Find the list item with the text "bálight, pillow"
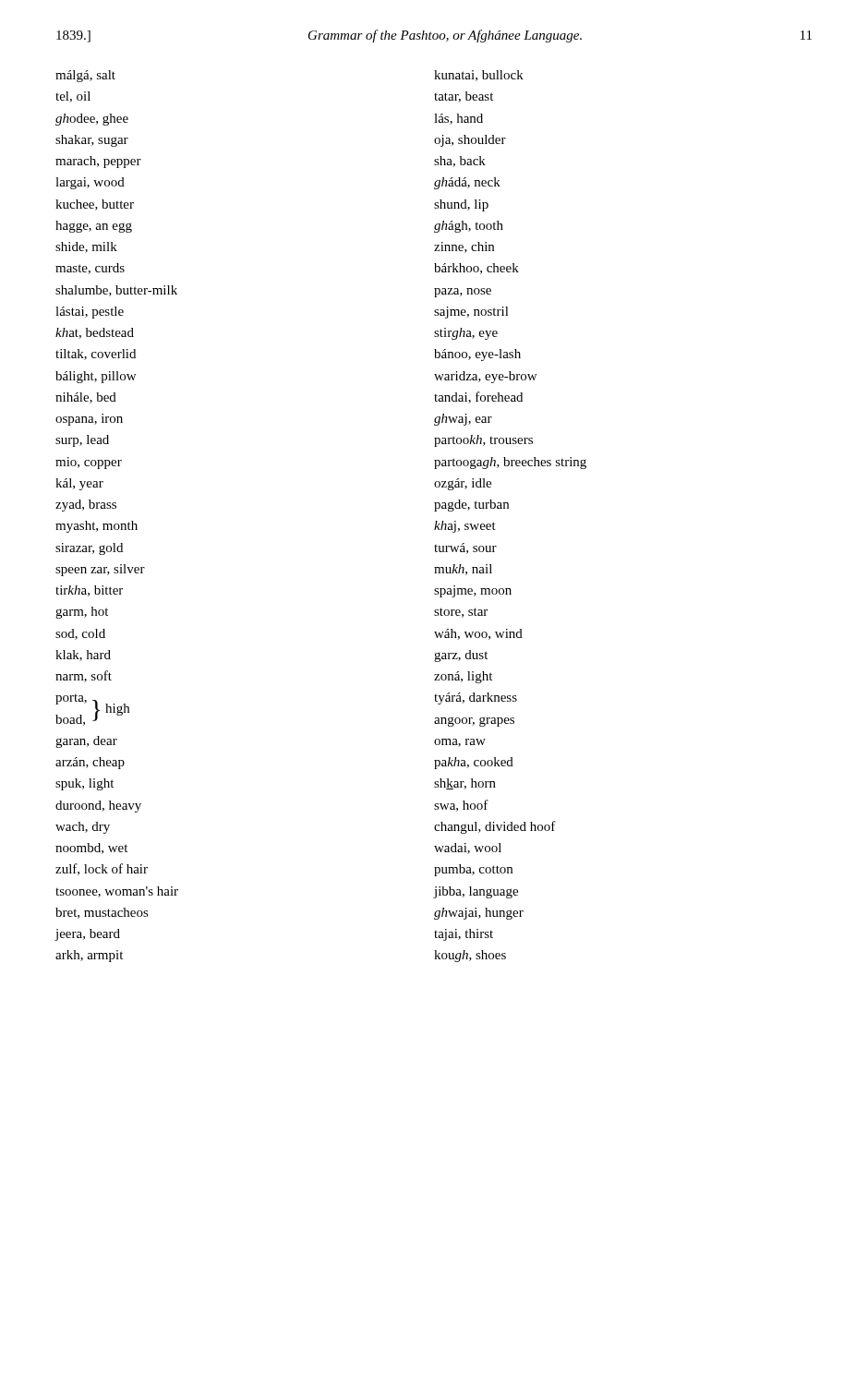 click(x=96, y=375)
